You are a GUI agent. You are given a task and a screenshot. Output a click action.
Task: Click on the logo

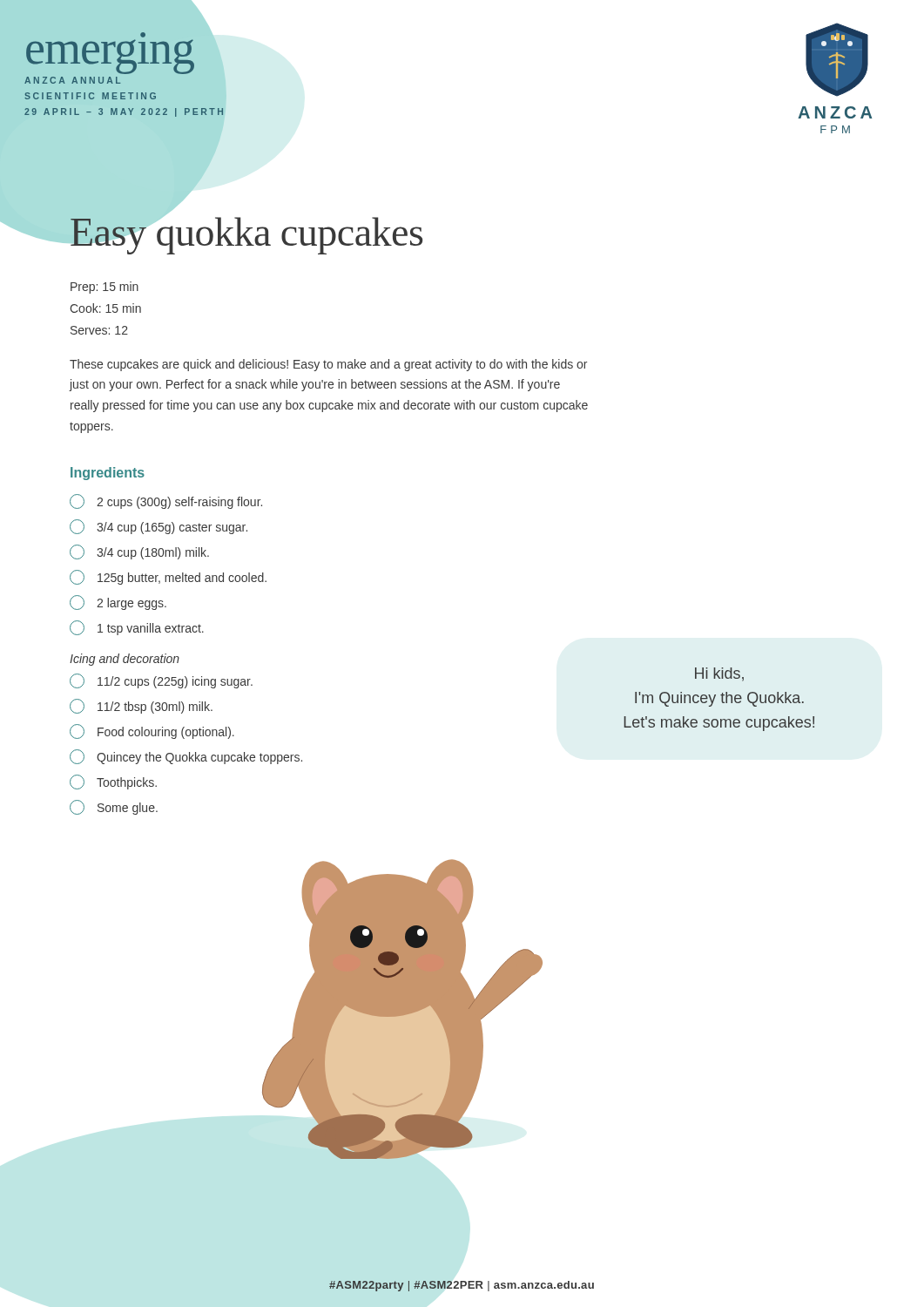[837, 78]
